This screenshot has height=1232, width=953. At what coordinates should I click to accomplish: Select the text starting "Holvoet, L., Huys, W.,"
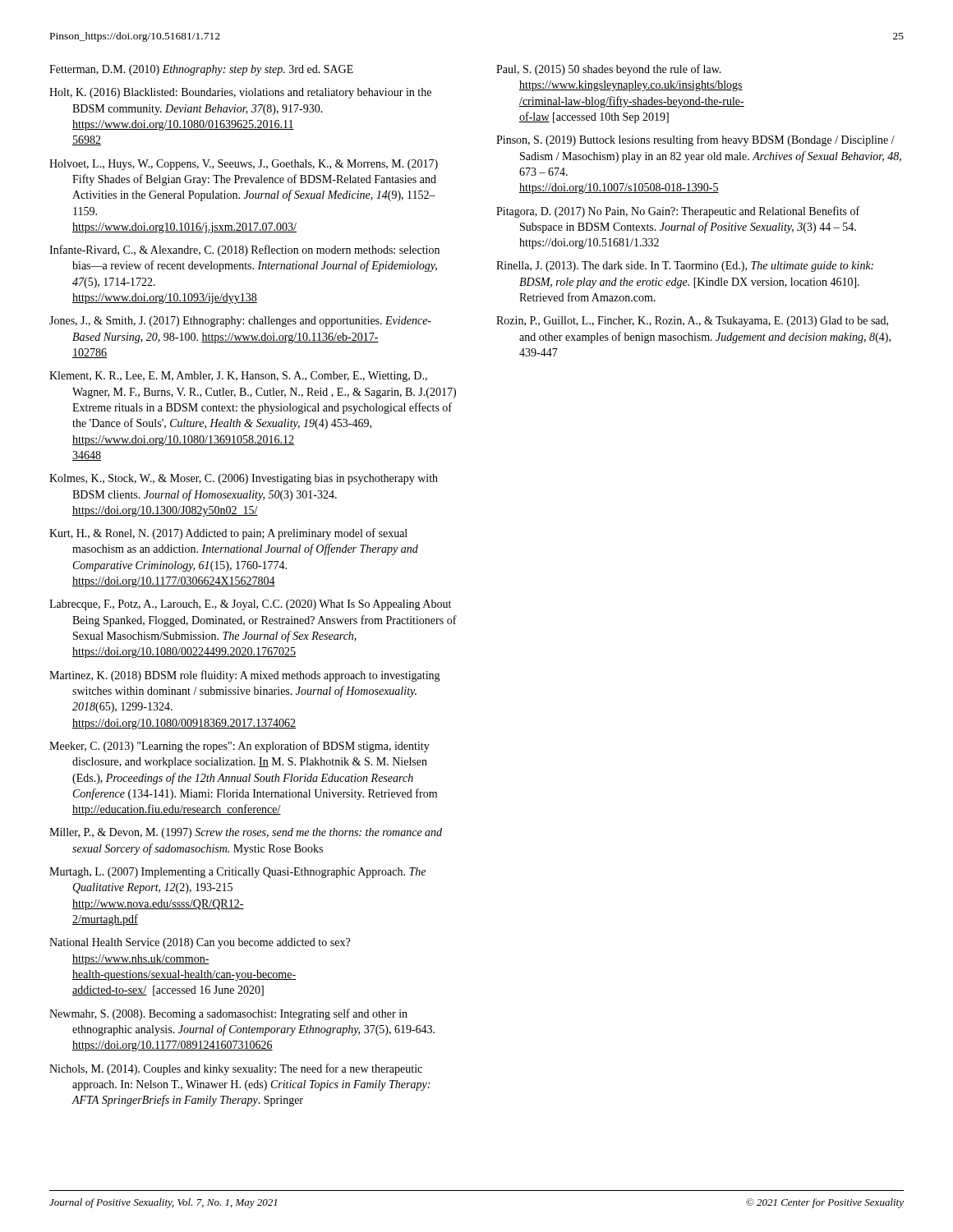244,195
